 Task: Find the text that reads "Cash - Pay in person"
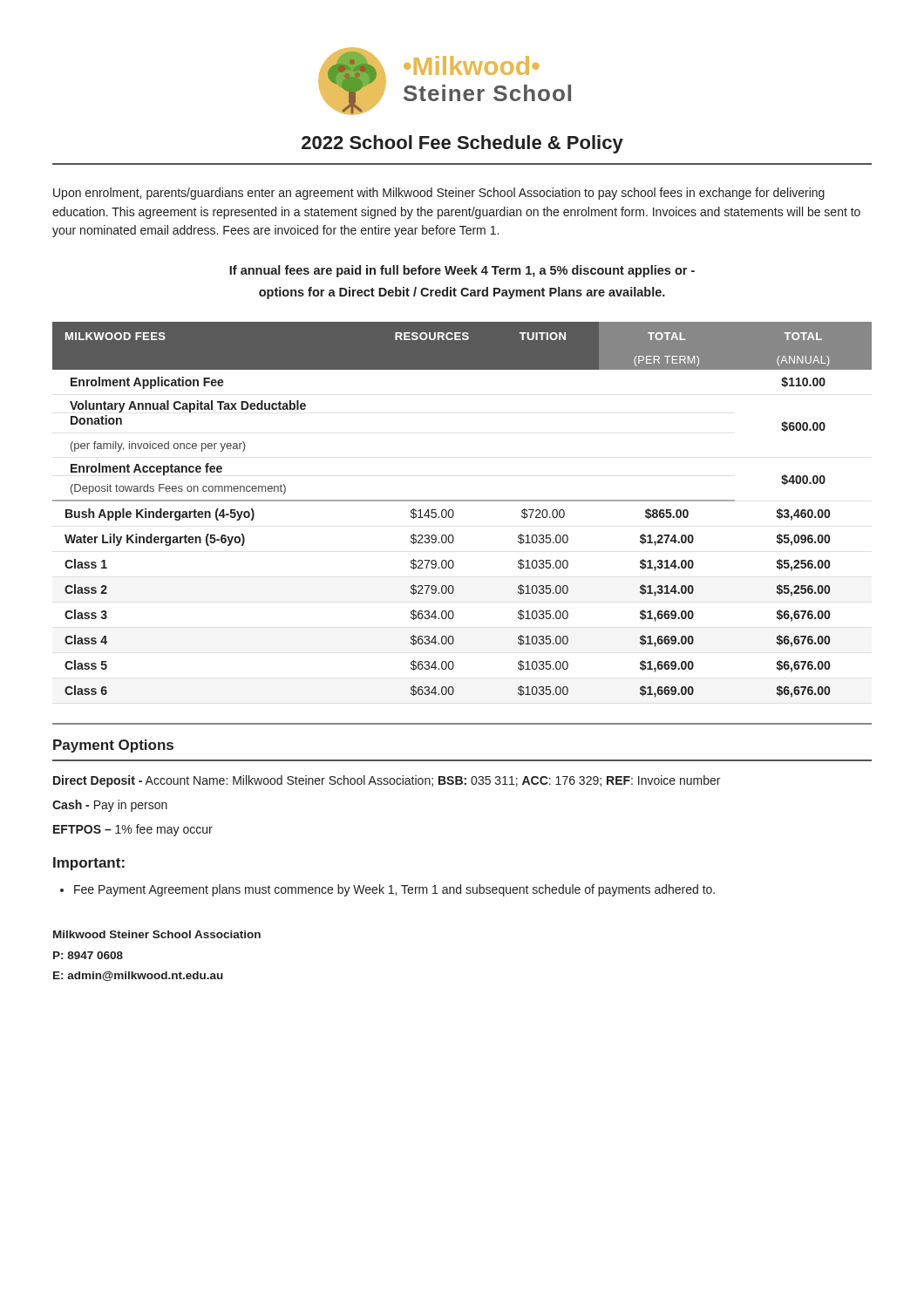click(110, 805)
